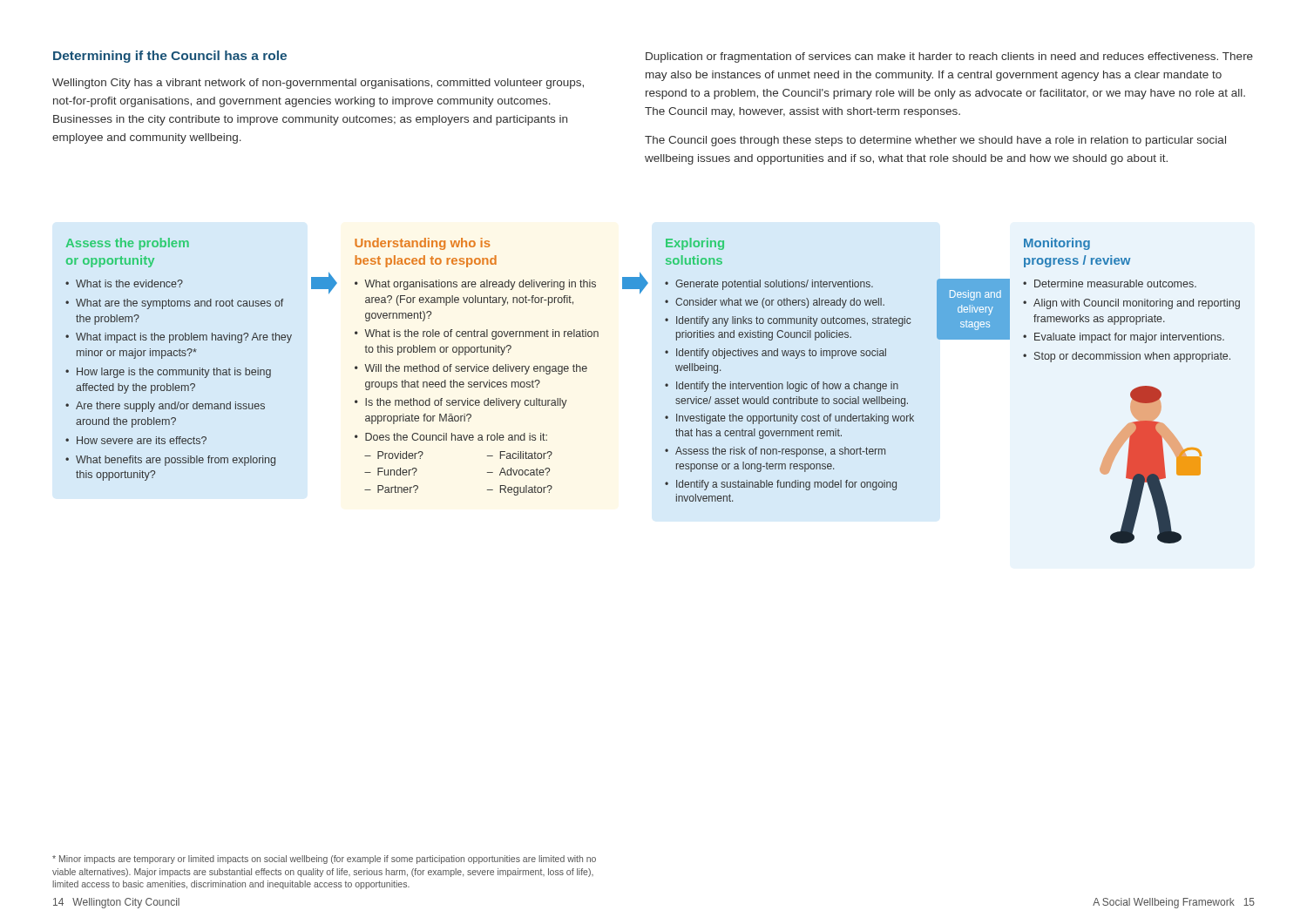
Task: Click on the text block that reads "Design and delivery"
Action: pos(975,309)
